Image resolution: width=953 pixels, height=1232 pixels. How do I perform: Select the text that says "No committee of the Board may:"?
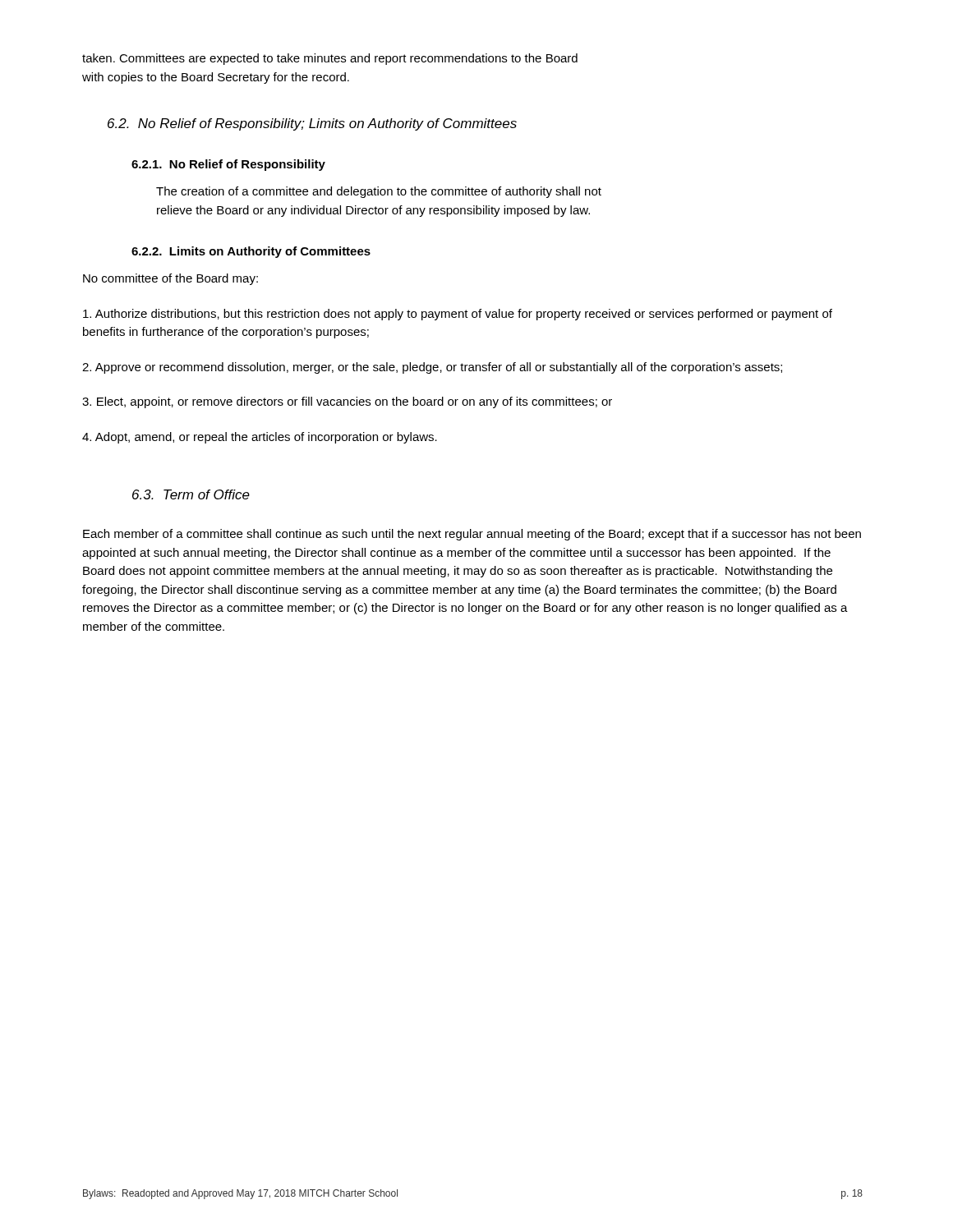click(x=170, y=279)
